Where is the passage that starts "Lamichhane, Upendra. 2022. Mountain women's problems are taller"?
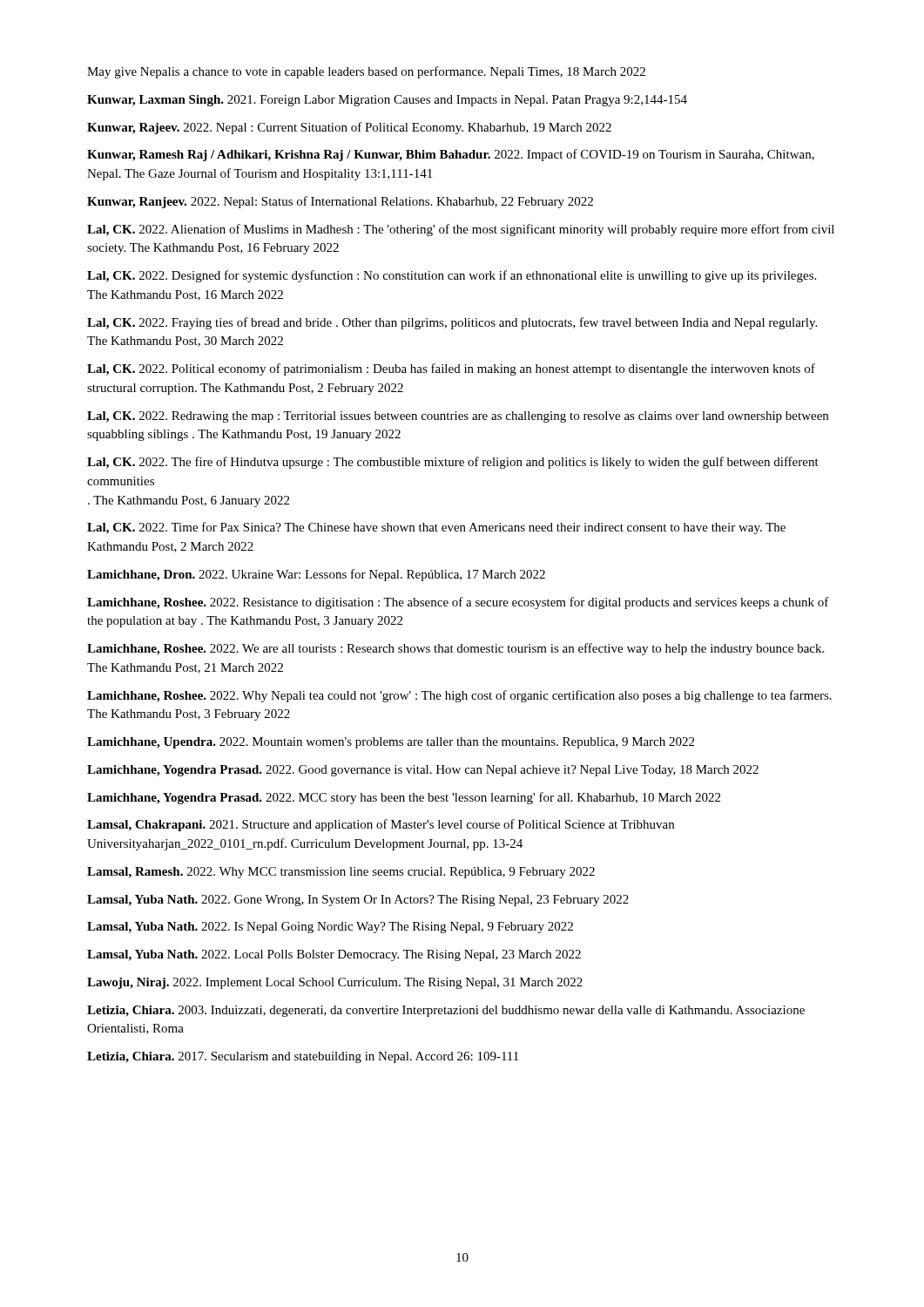Screen dimensions: 1307x924 [391, 742]
